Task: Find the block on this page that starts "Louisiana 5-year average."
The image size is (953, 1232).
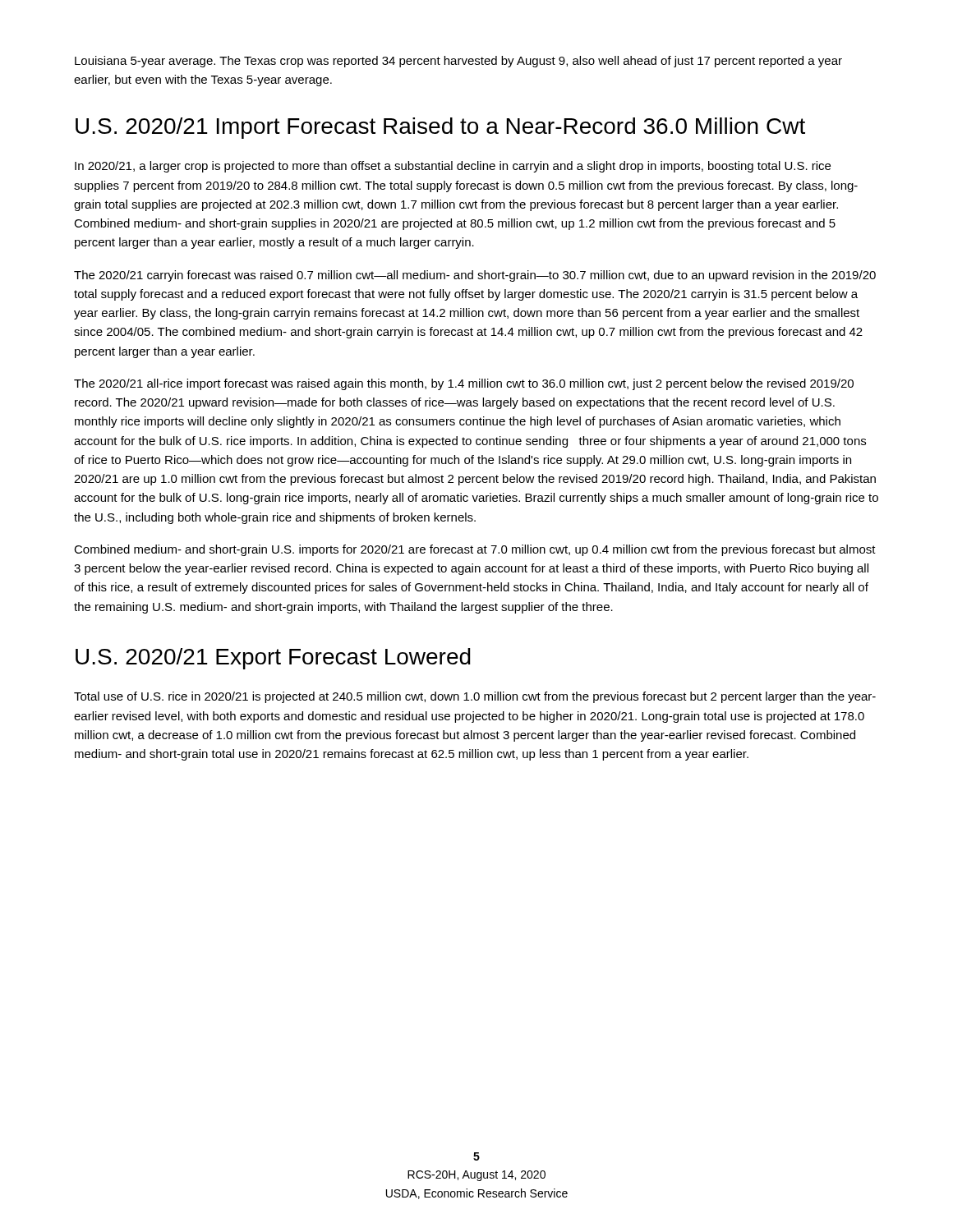Action: tap(476, 70)
